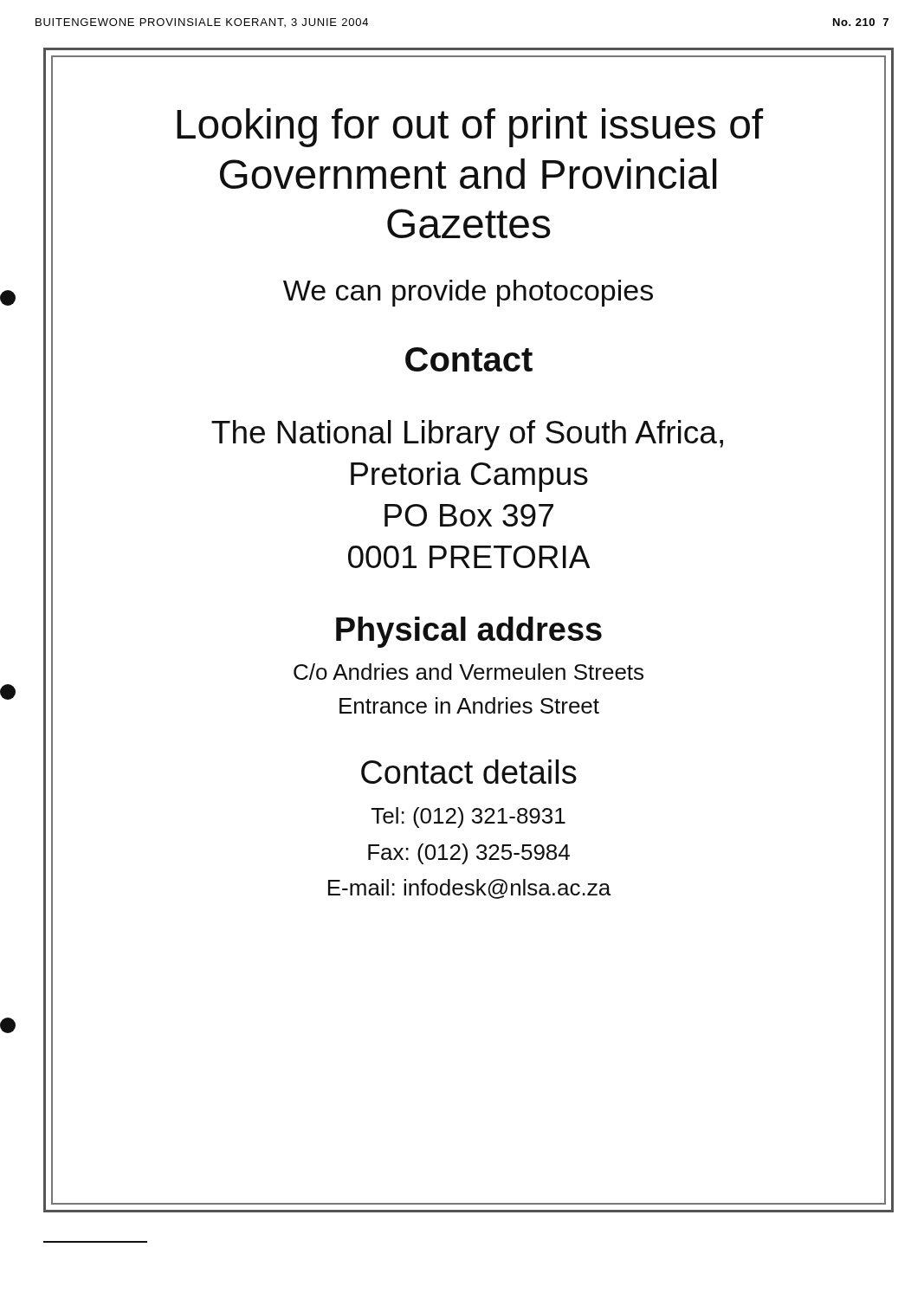Click the title that begins "Looking for out"

[x=469, y=174]
